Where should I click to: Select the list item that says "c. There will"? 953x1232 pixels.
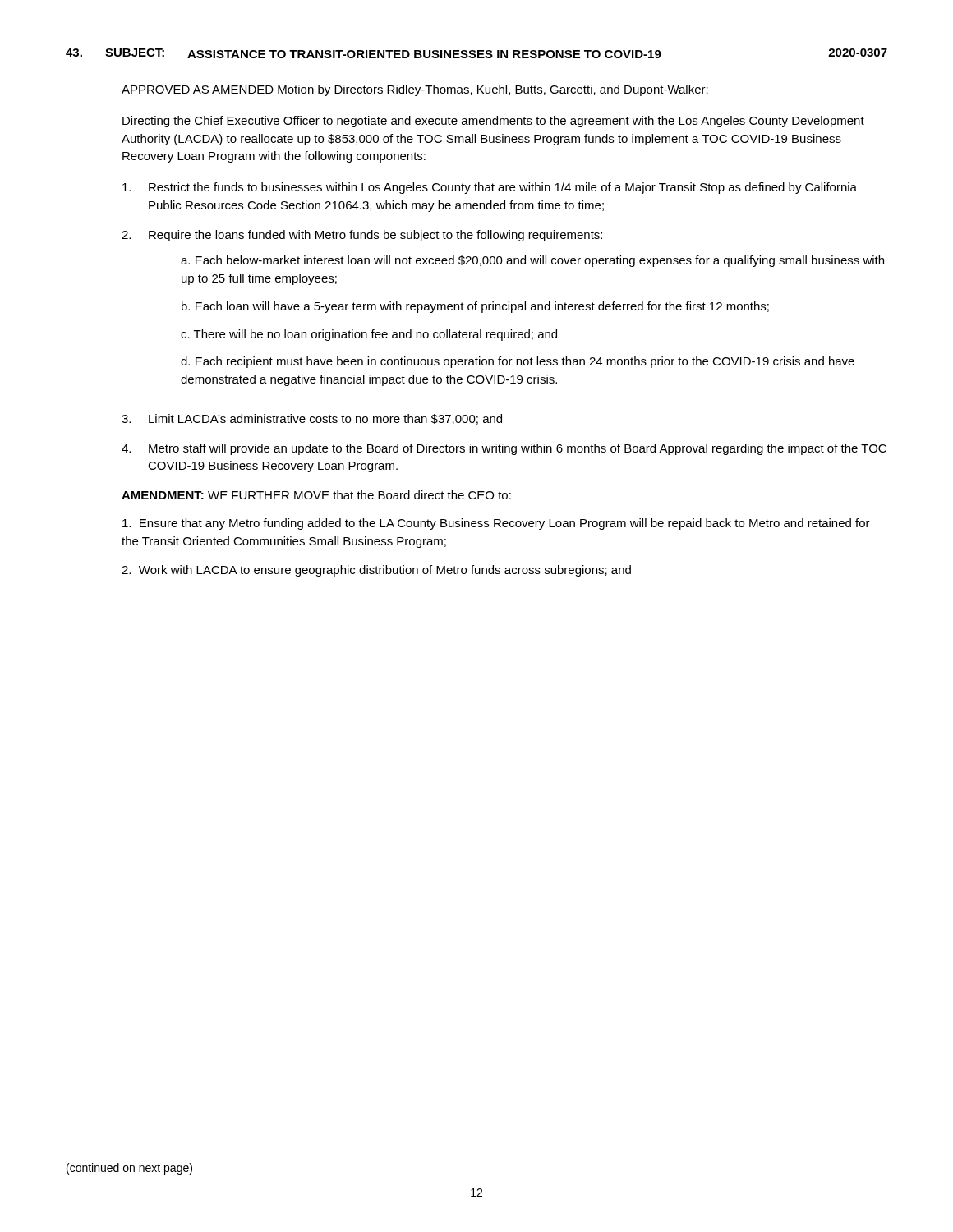(x=369, y=333)
